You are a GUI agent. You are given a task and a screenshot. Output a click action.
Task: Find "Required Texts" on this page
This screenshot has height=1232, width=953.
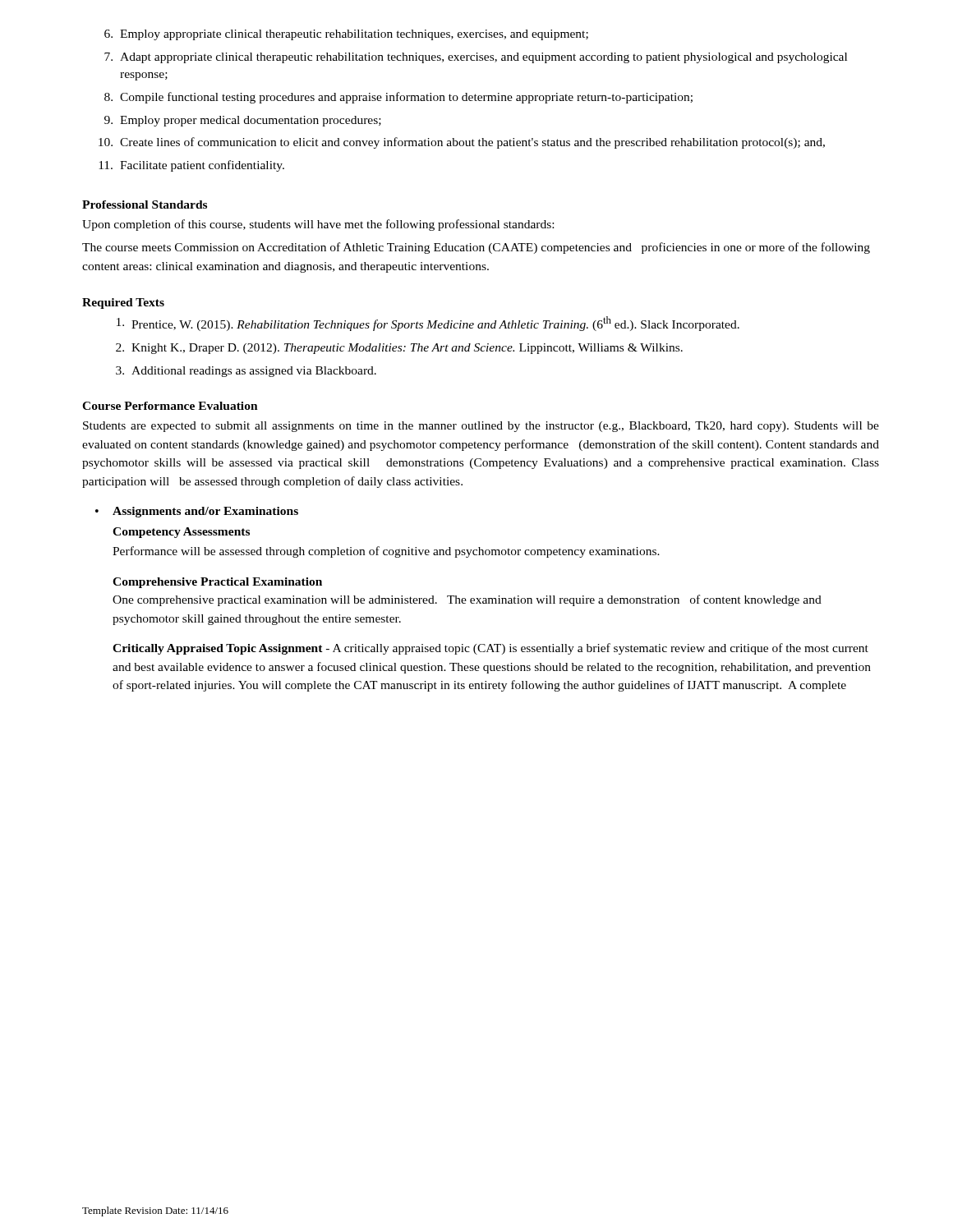tap(123, 302)
